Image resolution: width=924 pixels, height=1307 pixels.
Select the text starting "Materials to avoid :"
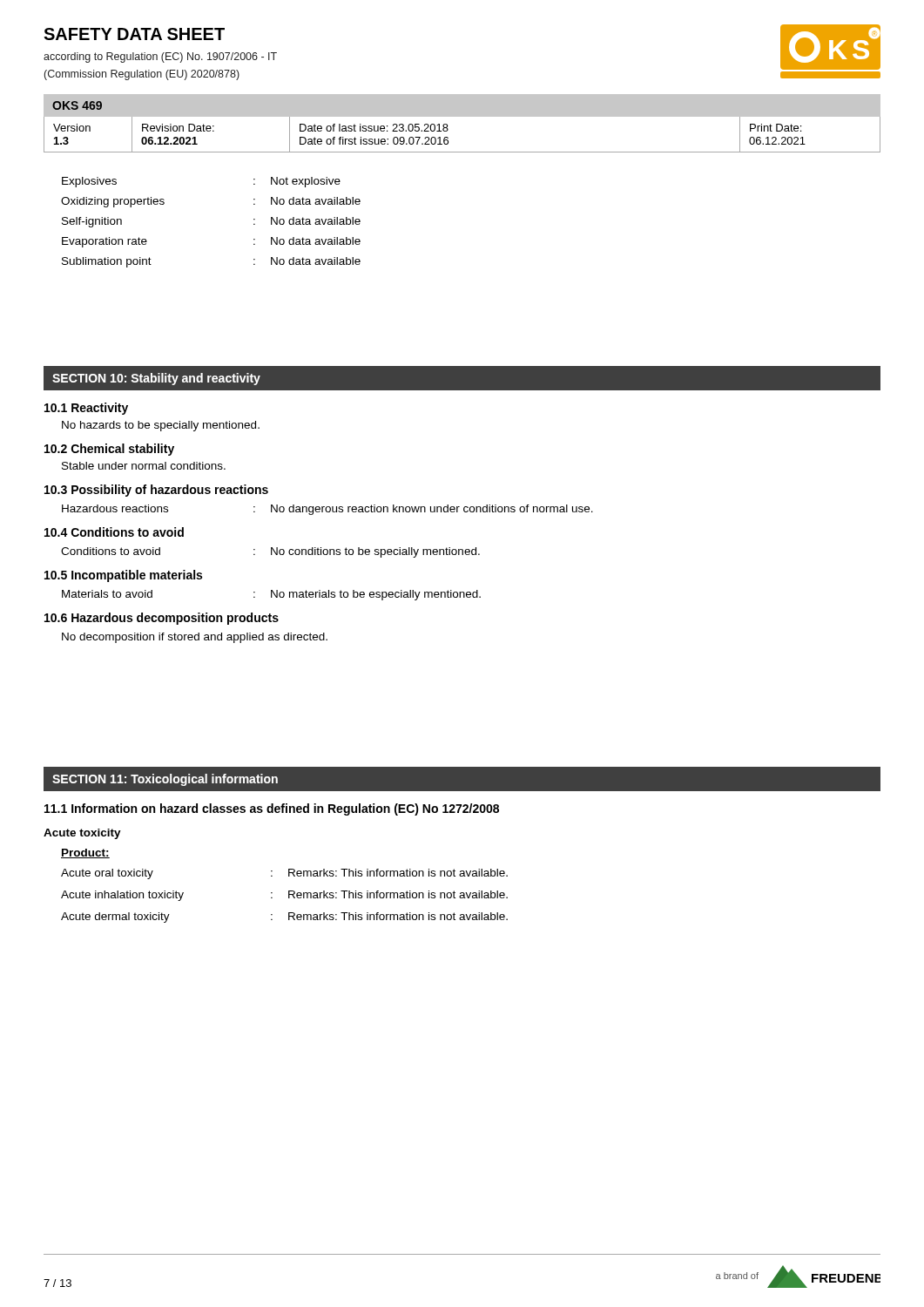(271, 594)
